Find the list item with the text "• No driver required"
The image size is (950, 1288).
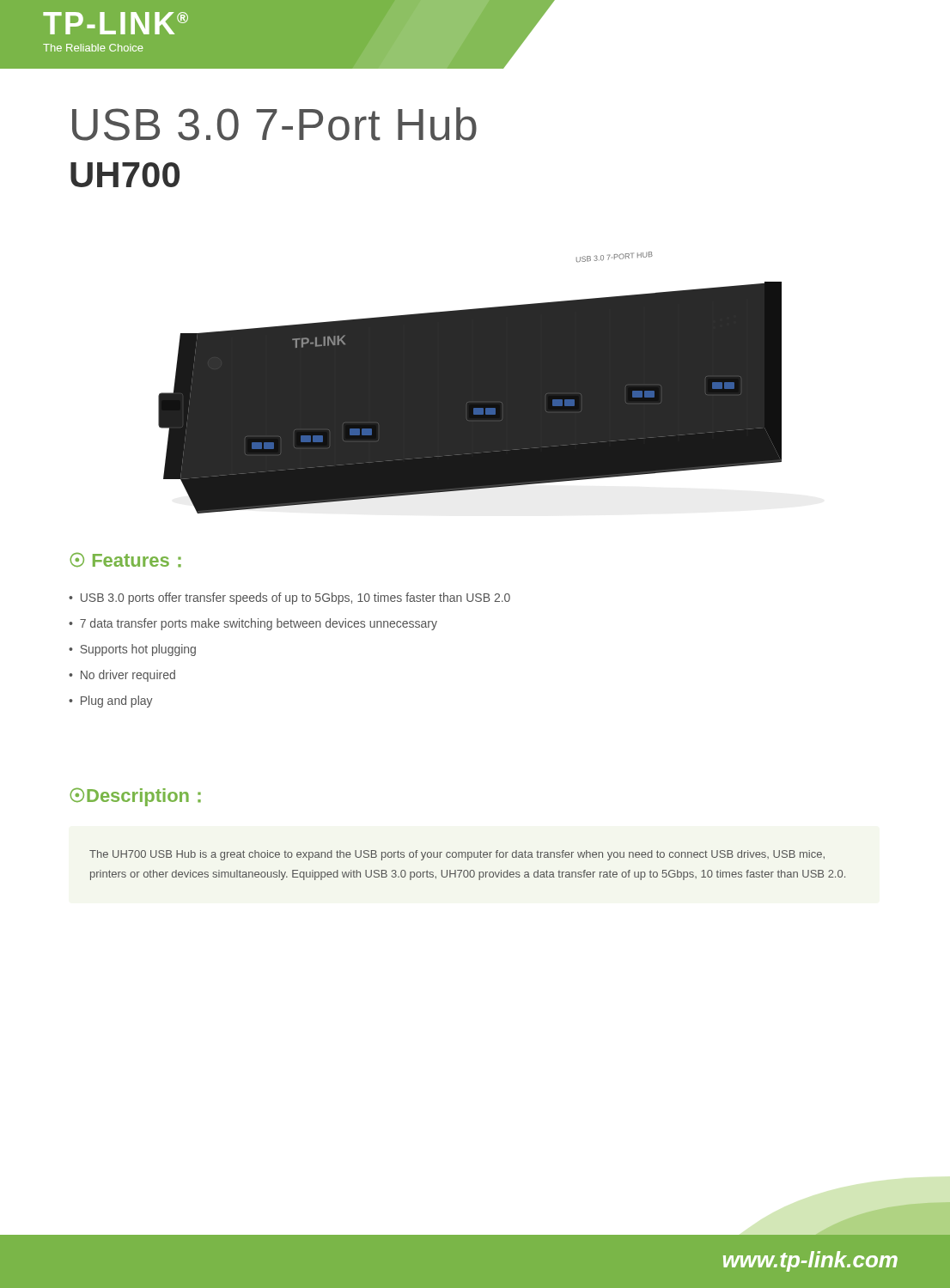tap(122, 675)
